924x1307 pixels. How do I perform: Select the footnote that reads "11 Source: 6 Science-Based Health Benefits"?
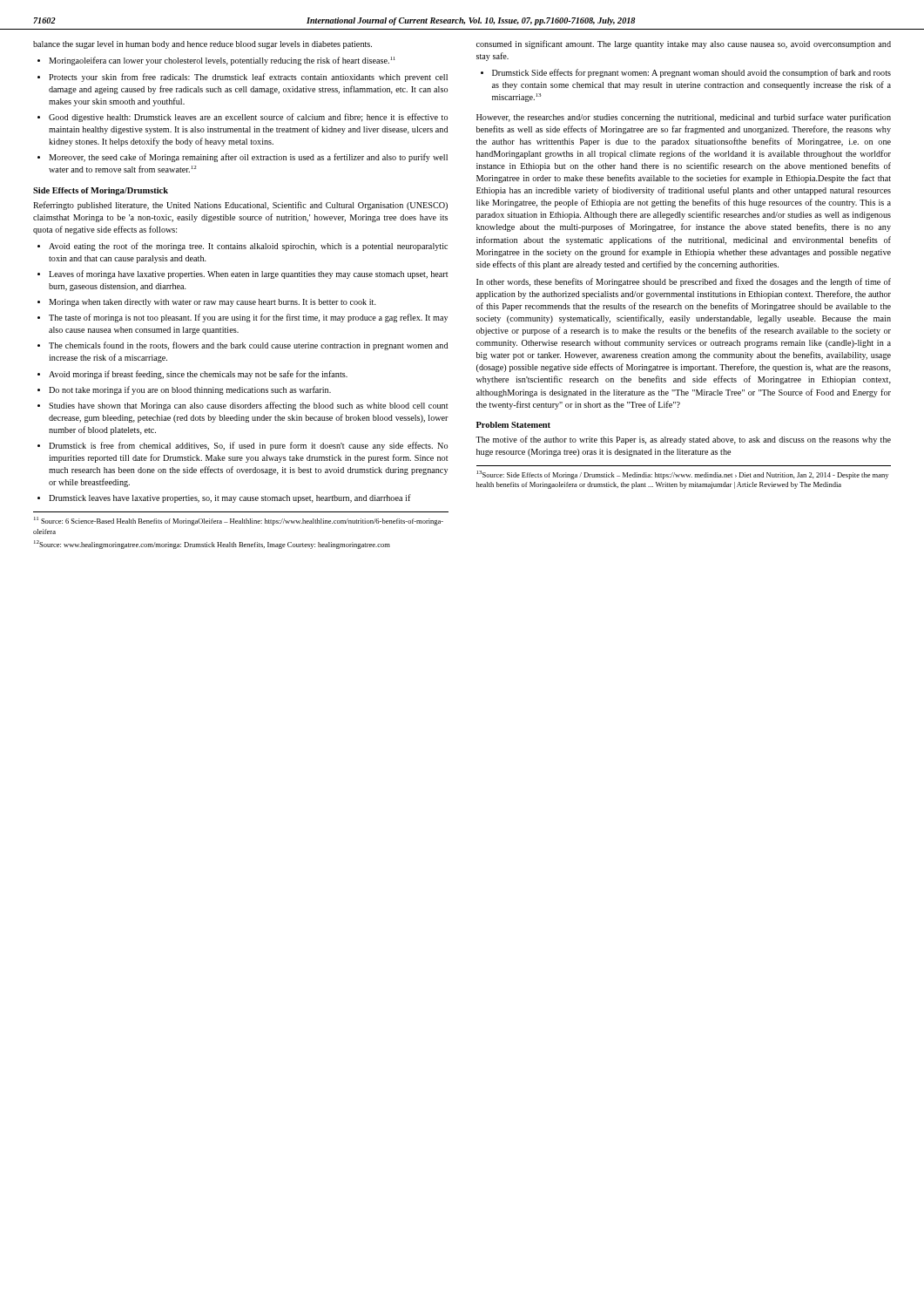tap(241, 533)
